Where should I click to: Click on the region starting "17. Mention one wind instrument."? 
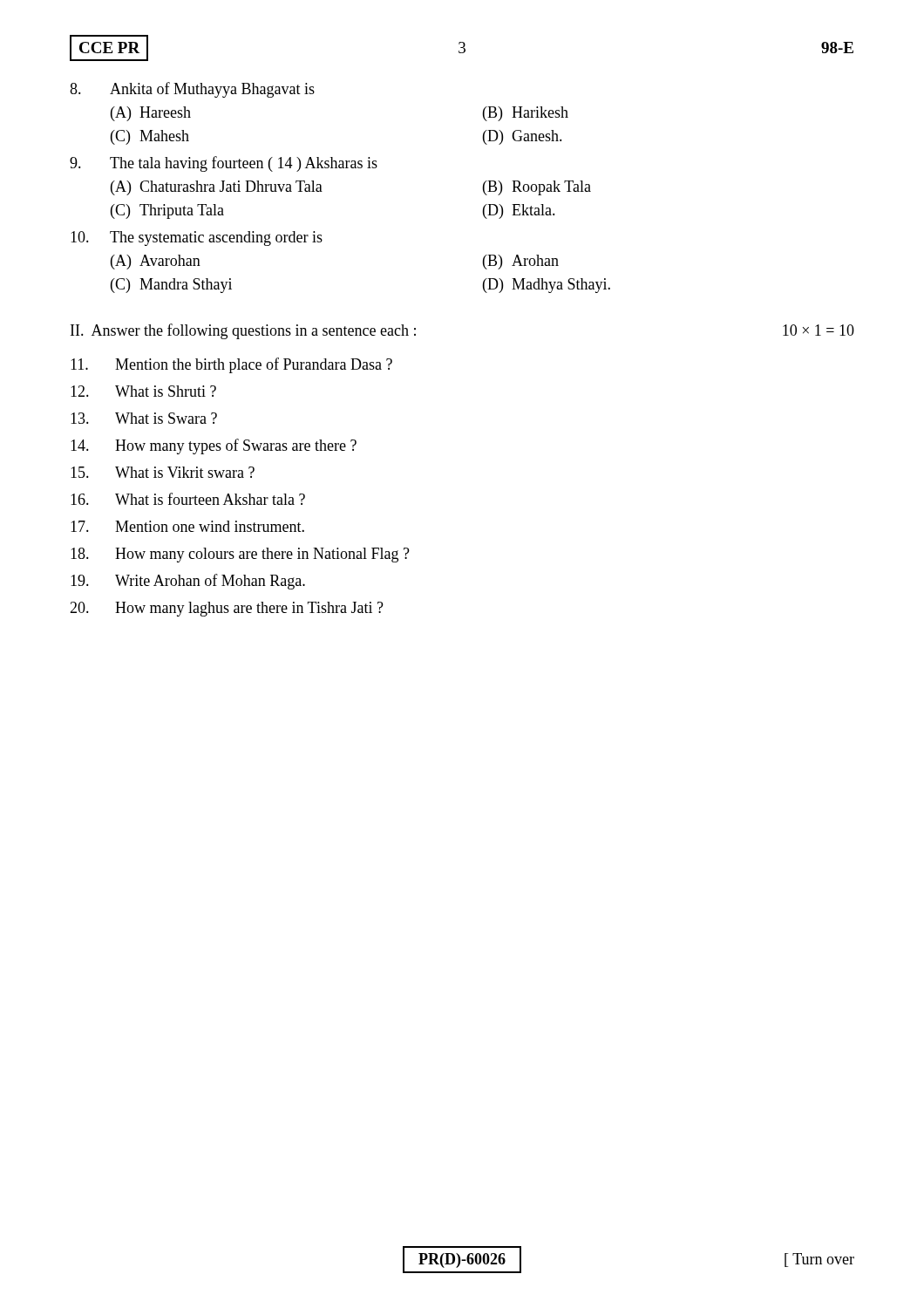tap(187, 527)
